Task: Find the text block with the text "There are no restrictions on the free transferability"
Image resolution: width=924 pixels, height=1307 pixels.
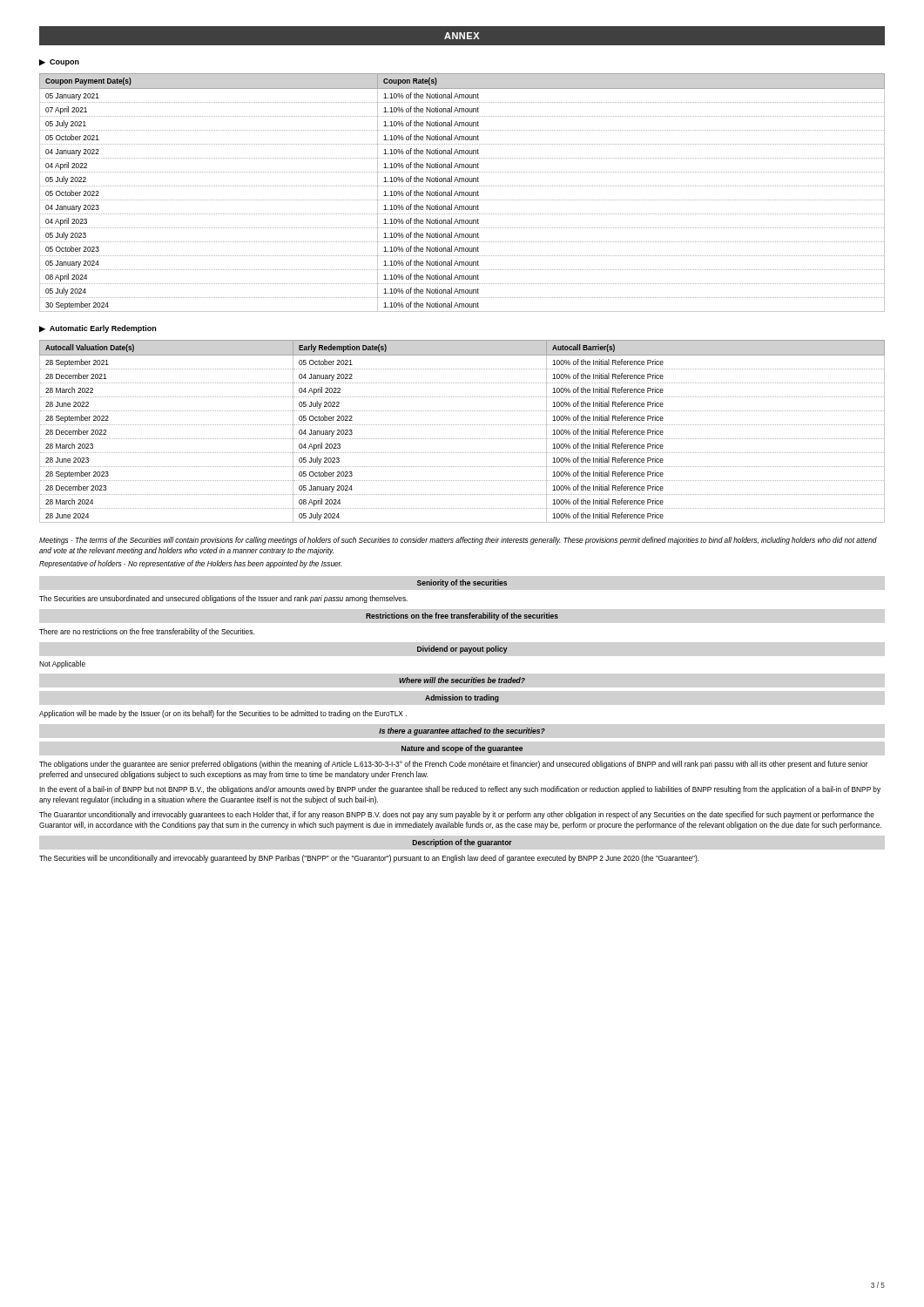Action: [147, 632]
